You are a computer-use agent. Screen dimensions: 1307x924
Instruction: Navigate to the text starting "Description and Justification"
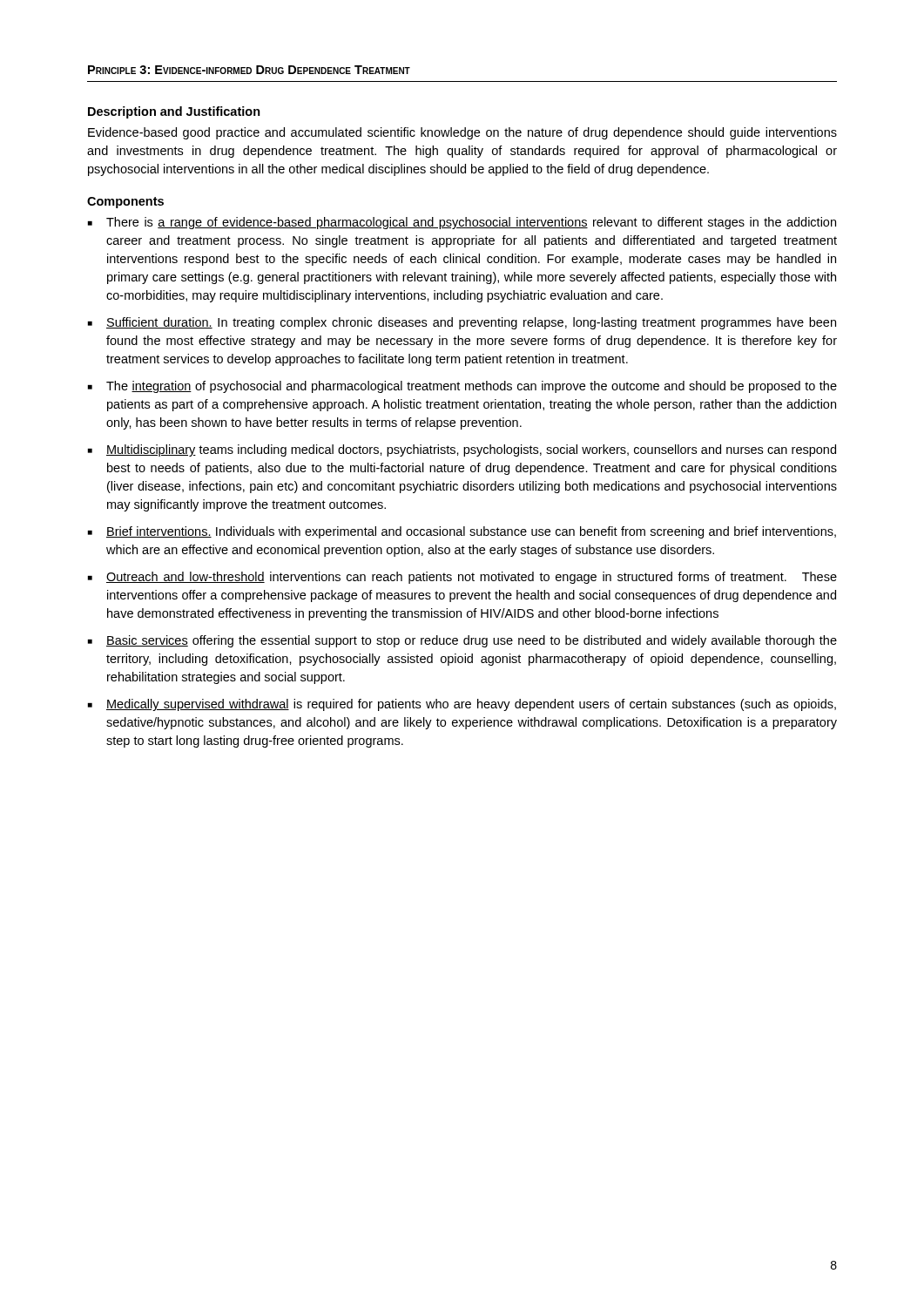(x=174, y=112)
